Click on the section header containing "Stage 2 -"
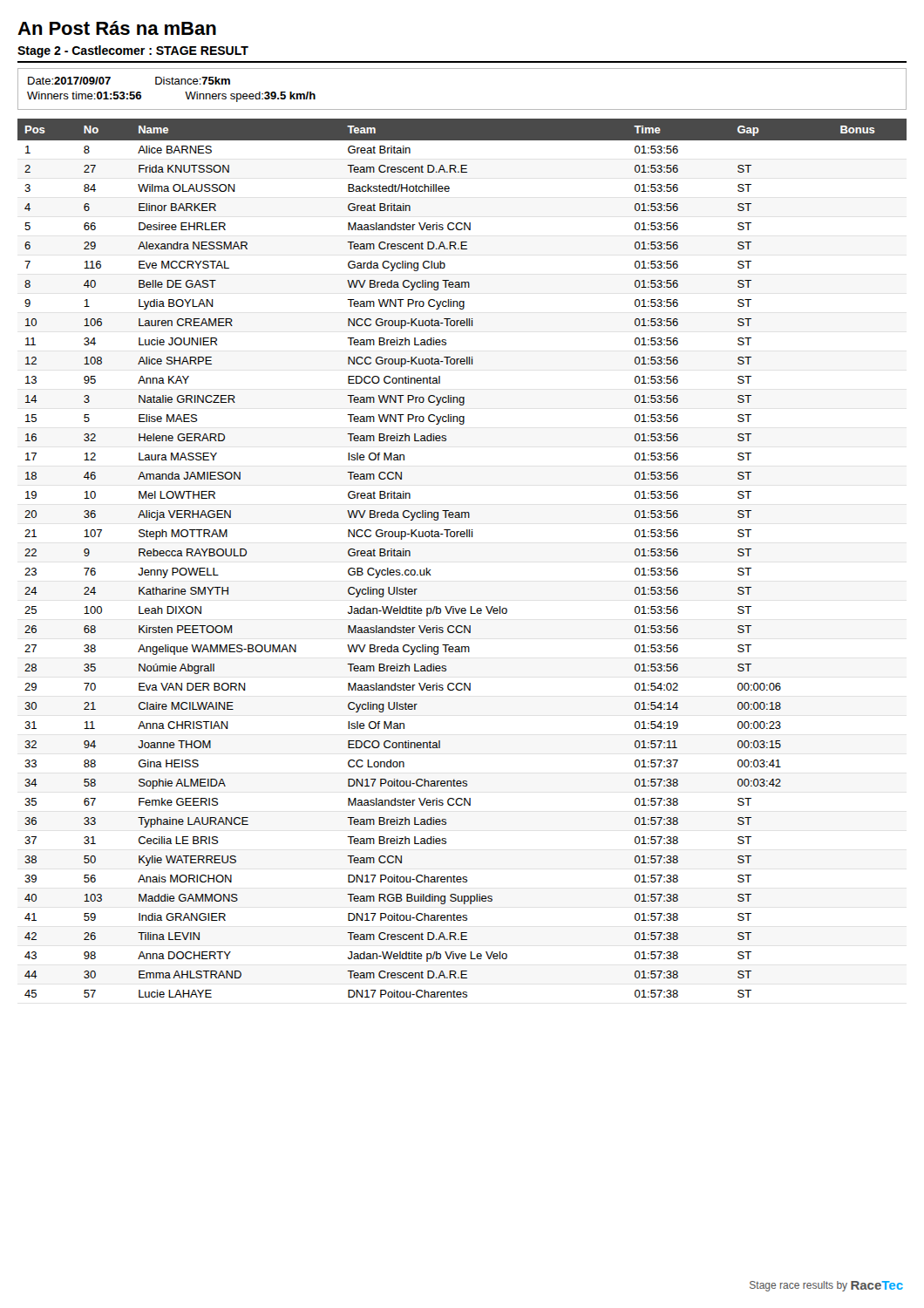 (x=133, y=51)
